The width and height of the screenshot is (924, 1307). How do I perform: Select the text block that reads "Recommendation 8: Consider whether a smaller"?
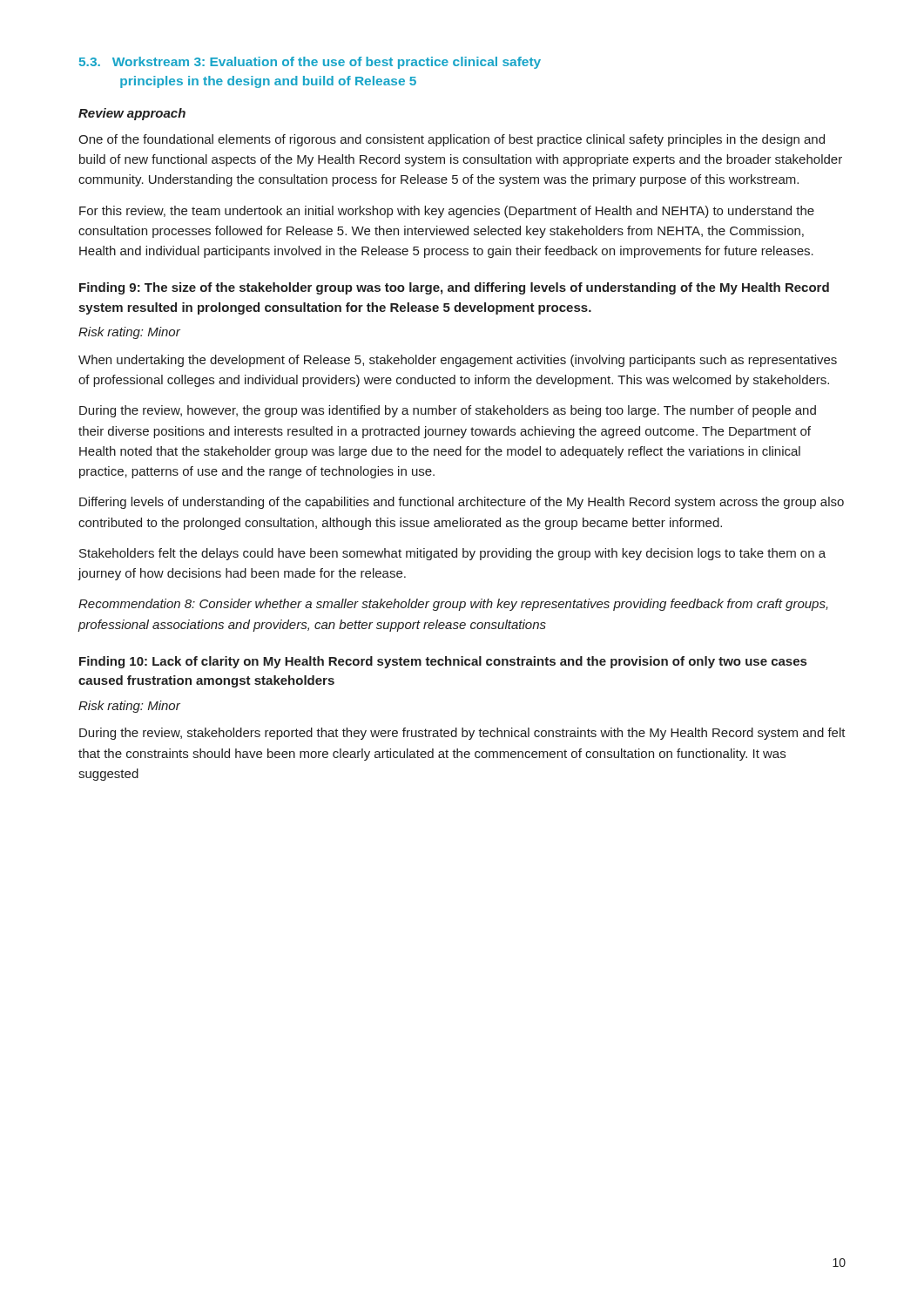(x=454, y=614)
